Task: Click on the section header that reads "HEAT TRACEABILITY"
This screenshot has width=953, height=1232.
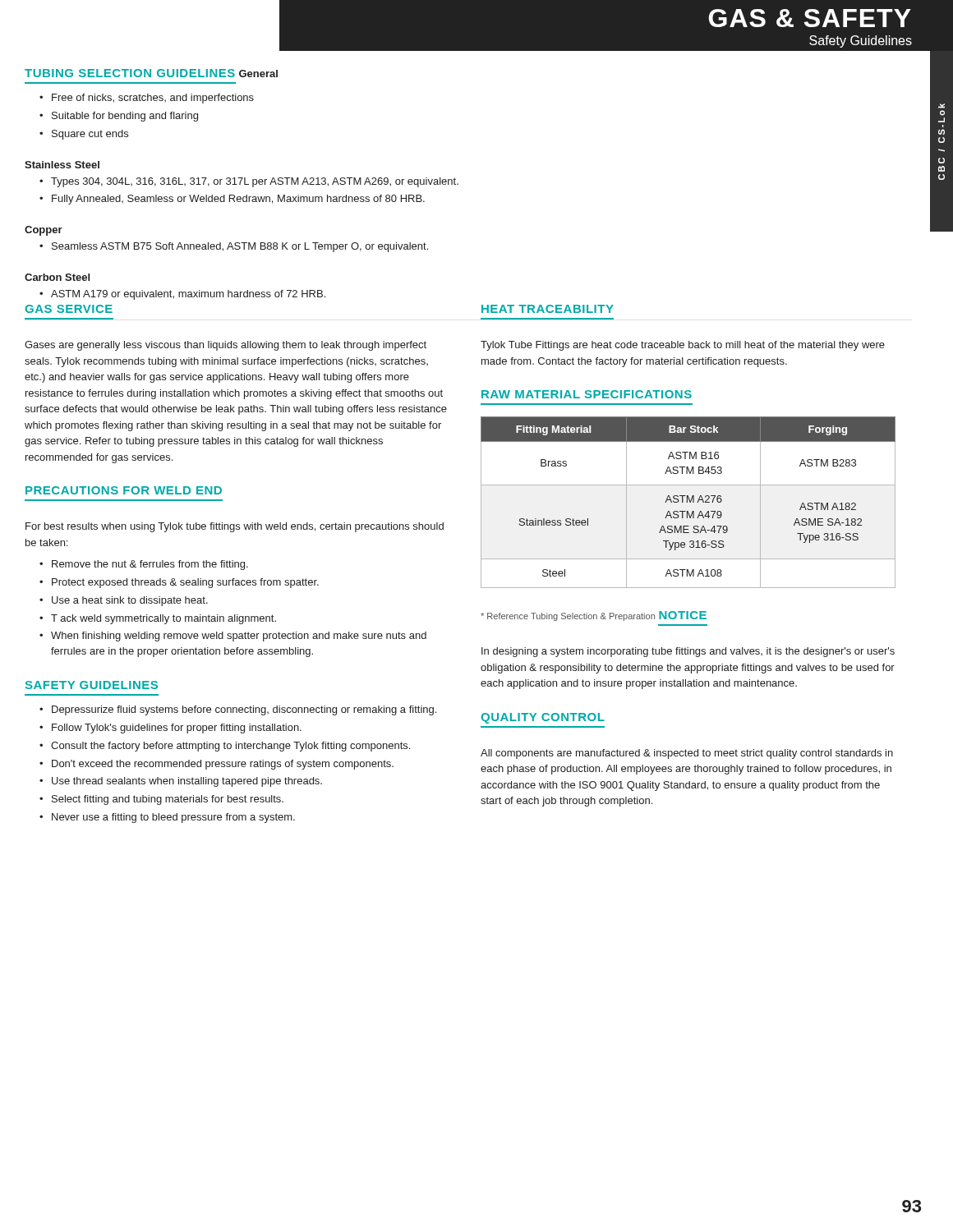Action: coord(547,310)
